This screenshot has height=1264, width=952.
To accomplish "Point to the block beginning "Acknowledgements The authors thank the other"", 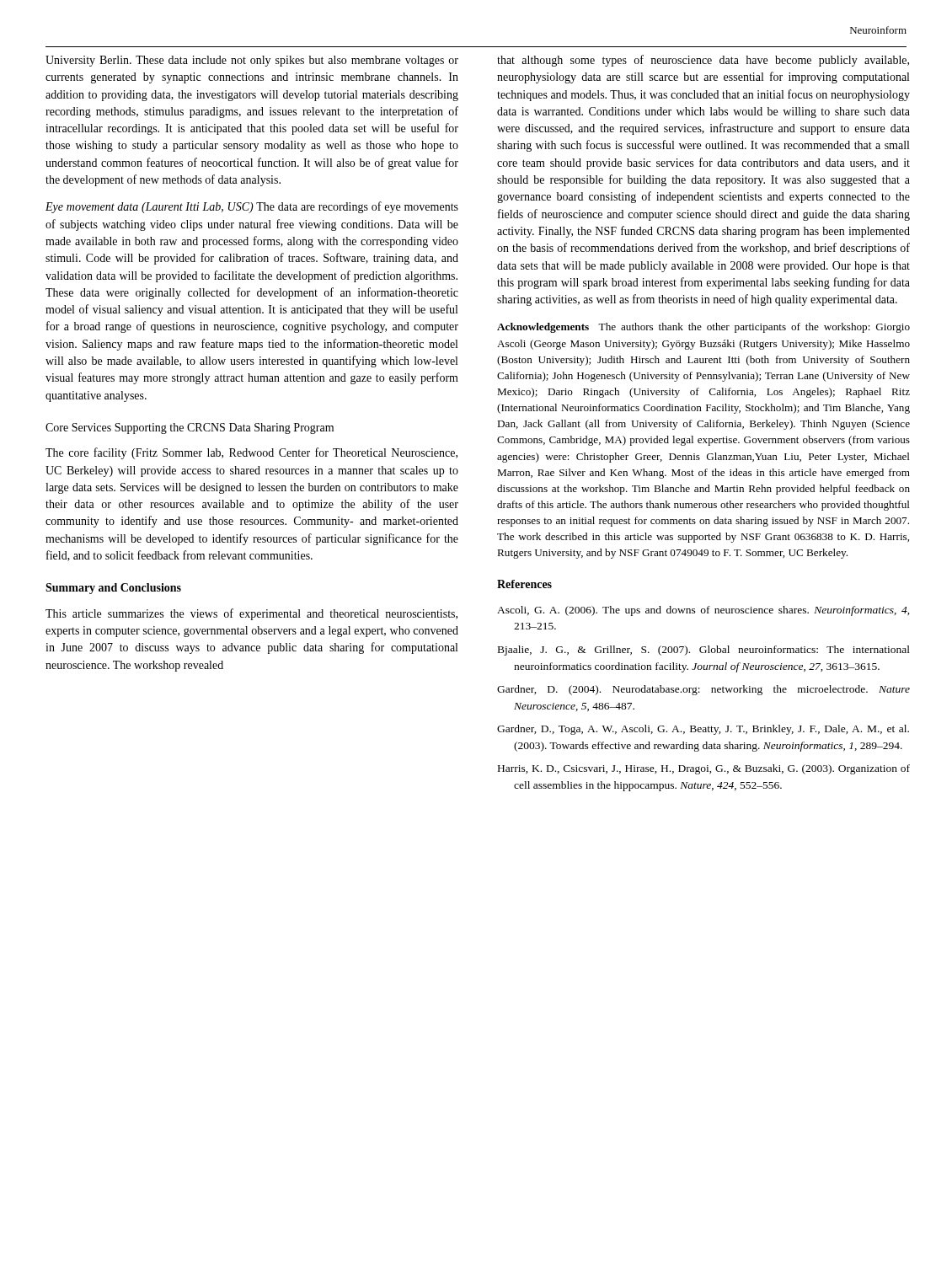I will click(x=703, y=440).
